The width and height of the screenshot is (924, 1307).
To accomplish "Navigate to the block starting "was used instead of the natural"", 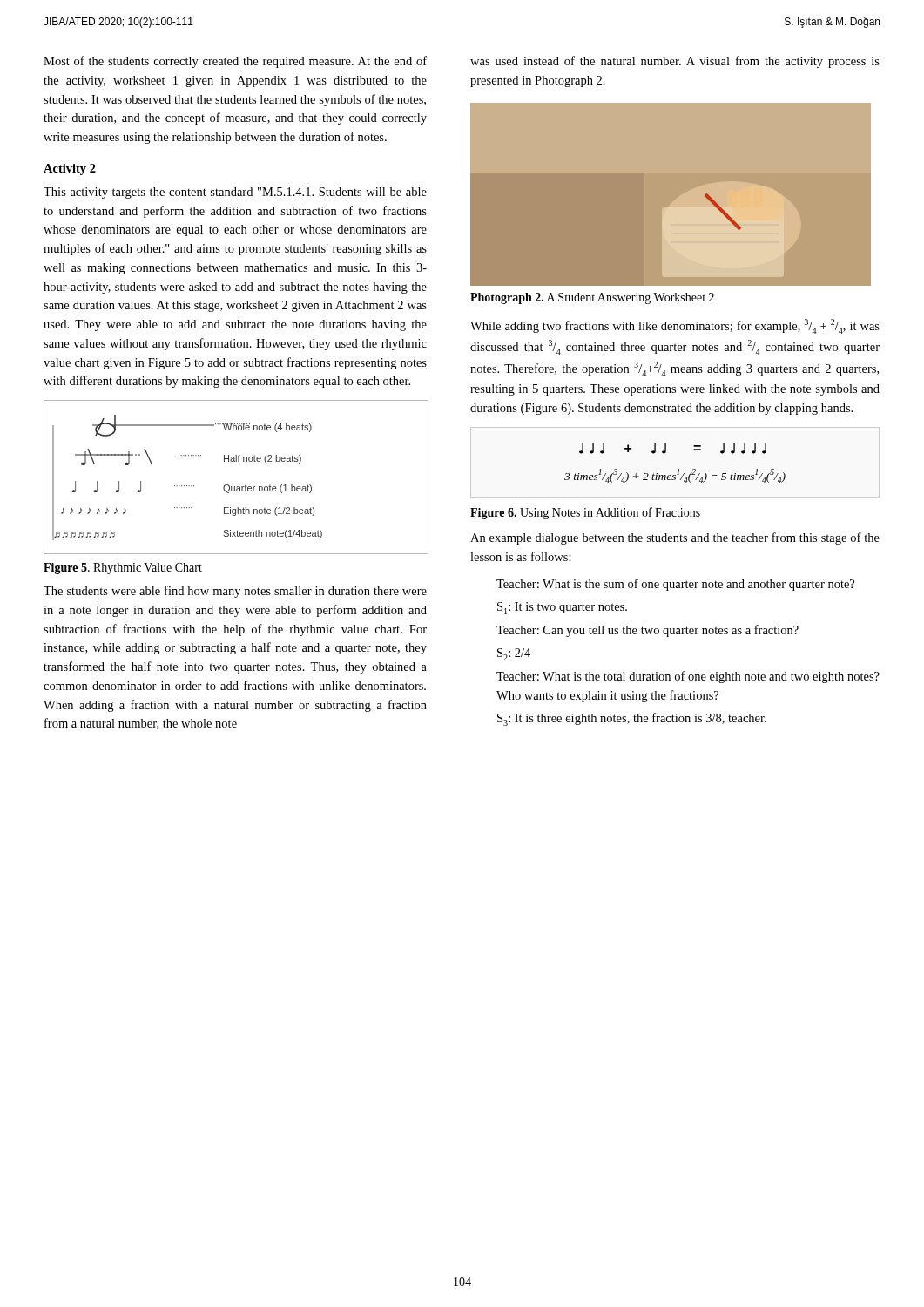I will coord(675,71).
